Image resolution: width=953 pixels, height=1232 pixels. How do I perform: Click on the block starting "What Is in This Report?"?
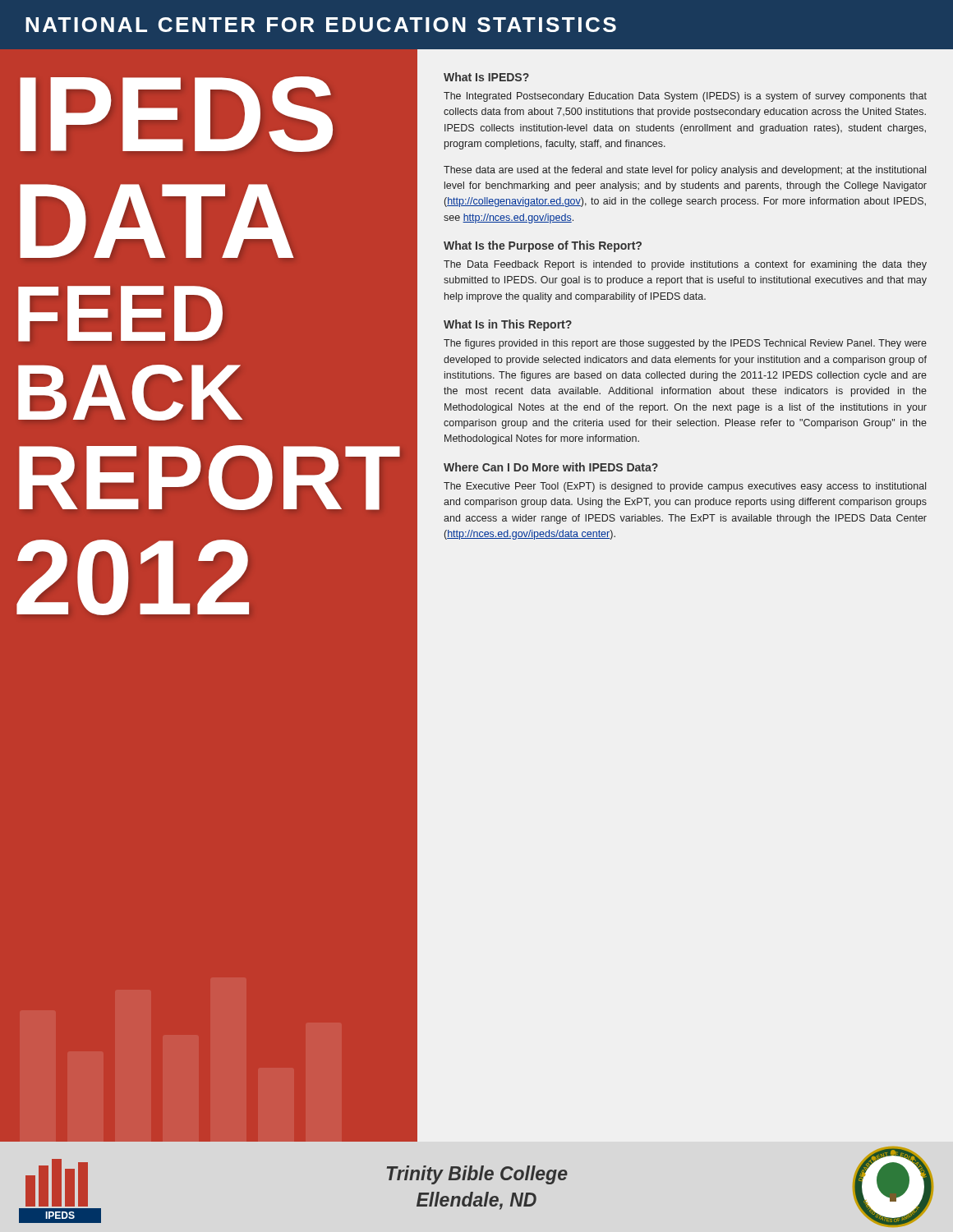pos(508,325)
